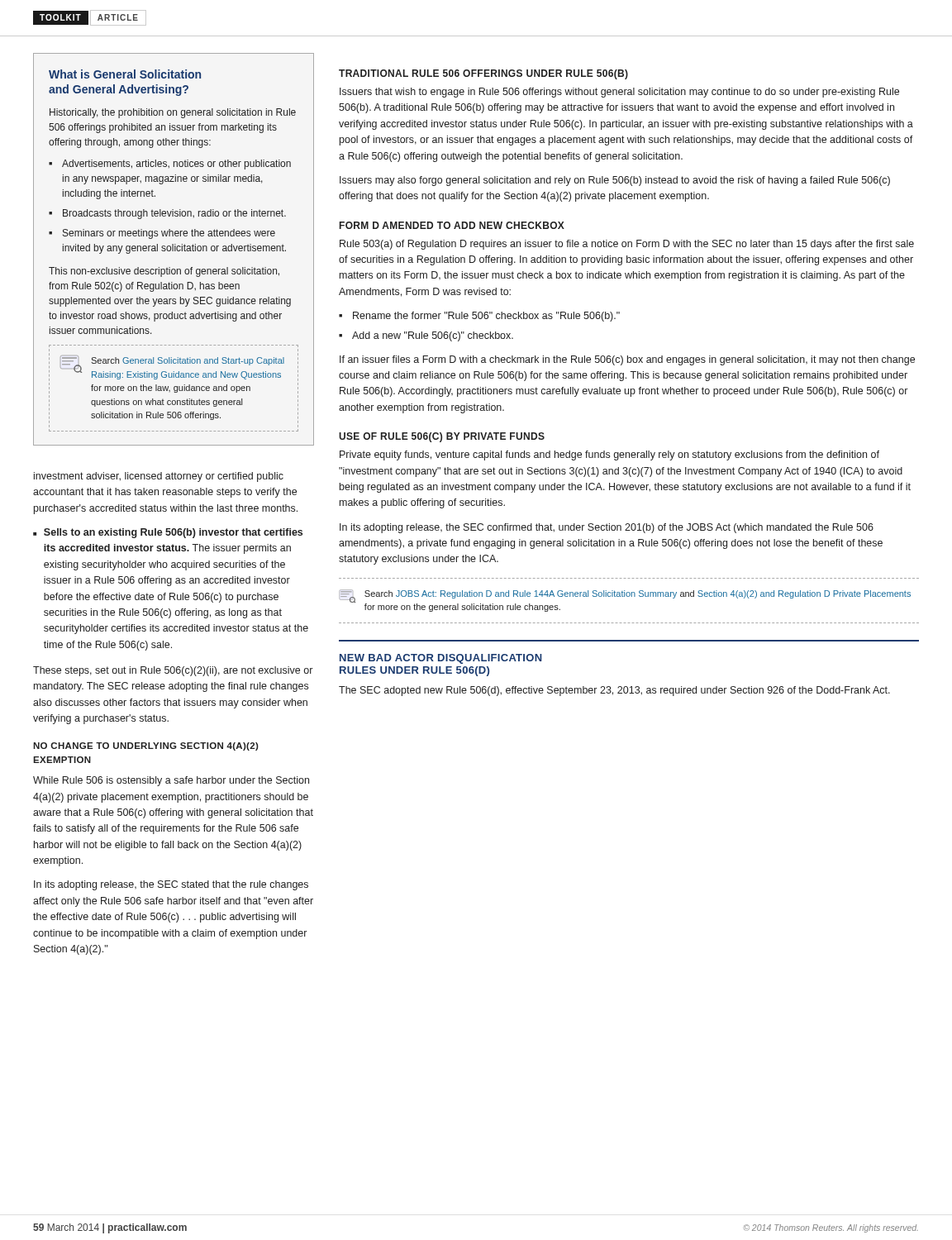Locate the block starting "USE OF RULE 506(c) BY PRIVATE FUNDS"
Screen dimensions: 1240x952
442,437
